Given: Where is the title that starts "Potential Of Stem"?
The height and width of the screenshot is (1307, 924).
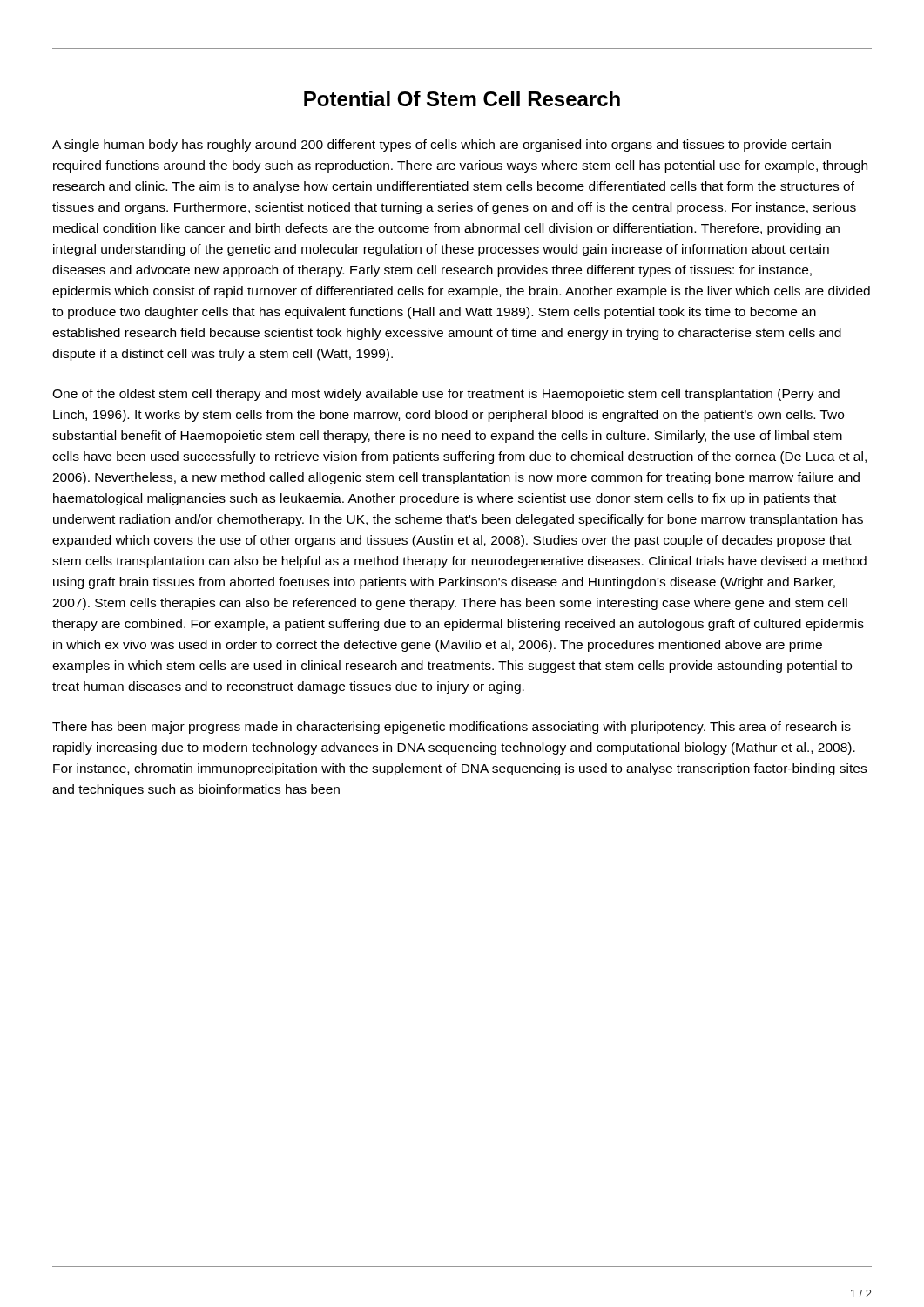Looking at the screenshot, I should pyautogui.click(x=462, y=99).
